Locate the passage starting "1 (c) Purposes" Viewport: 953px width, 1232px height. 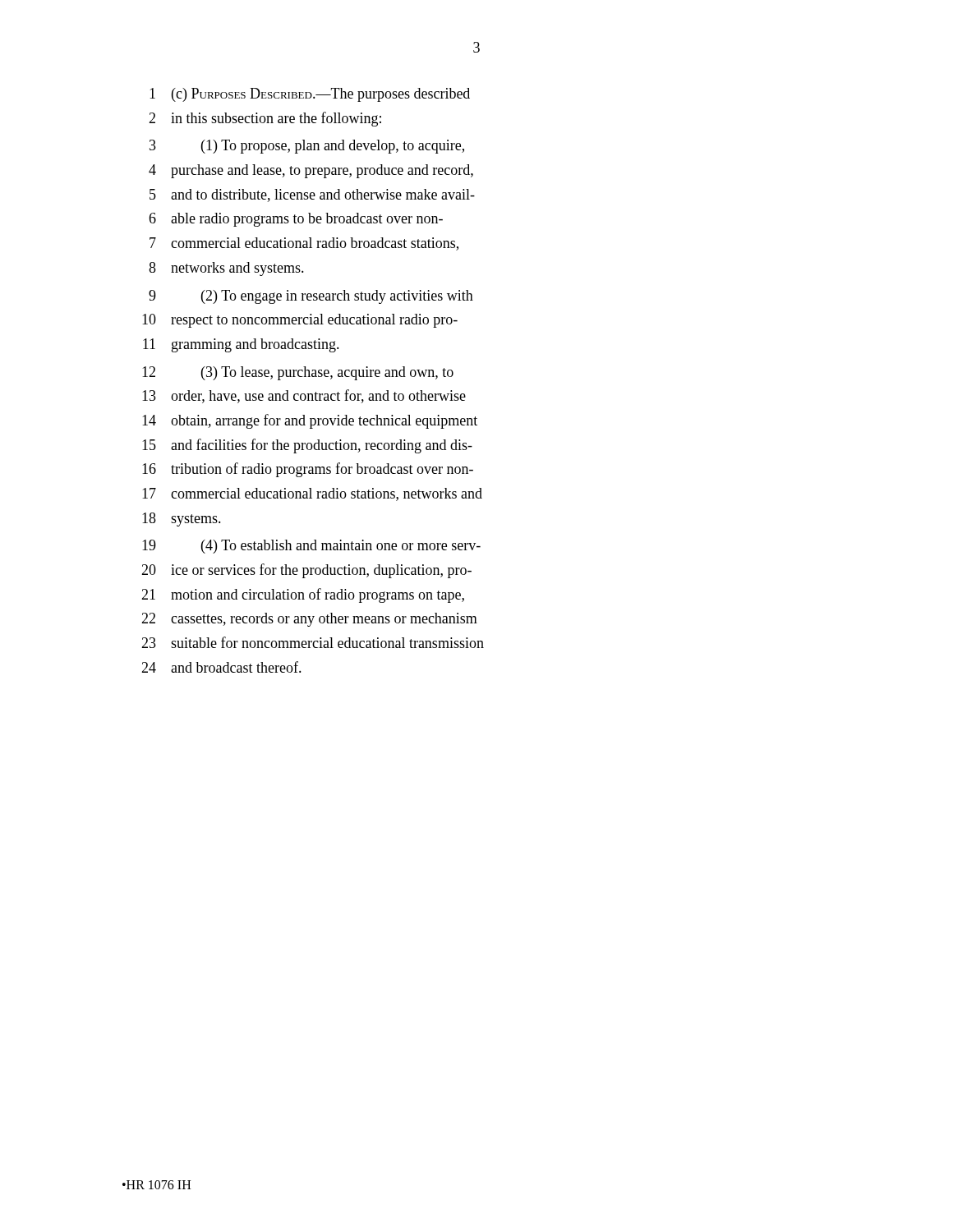click(x=310, y=95)
